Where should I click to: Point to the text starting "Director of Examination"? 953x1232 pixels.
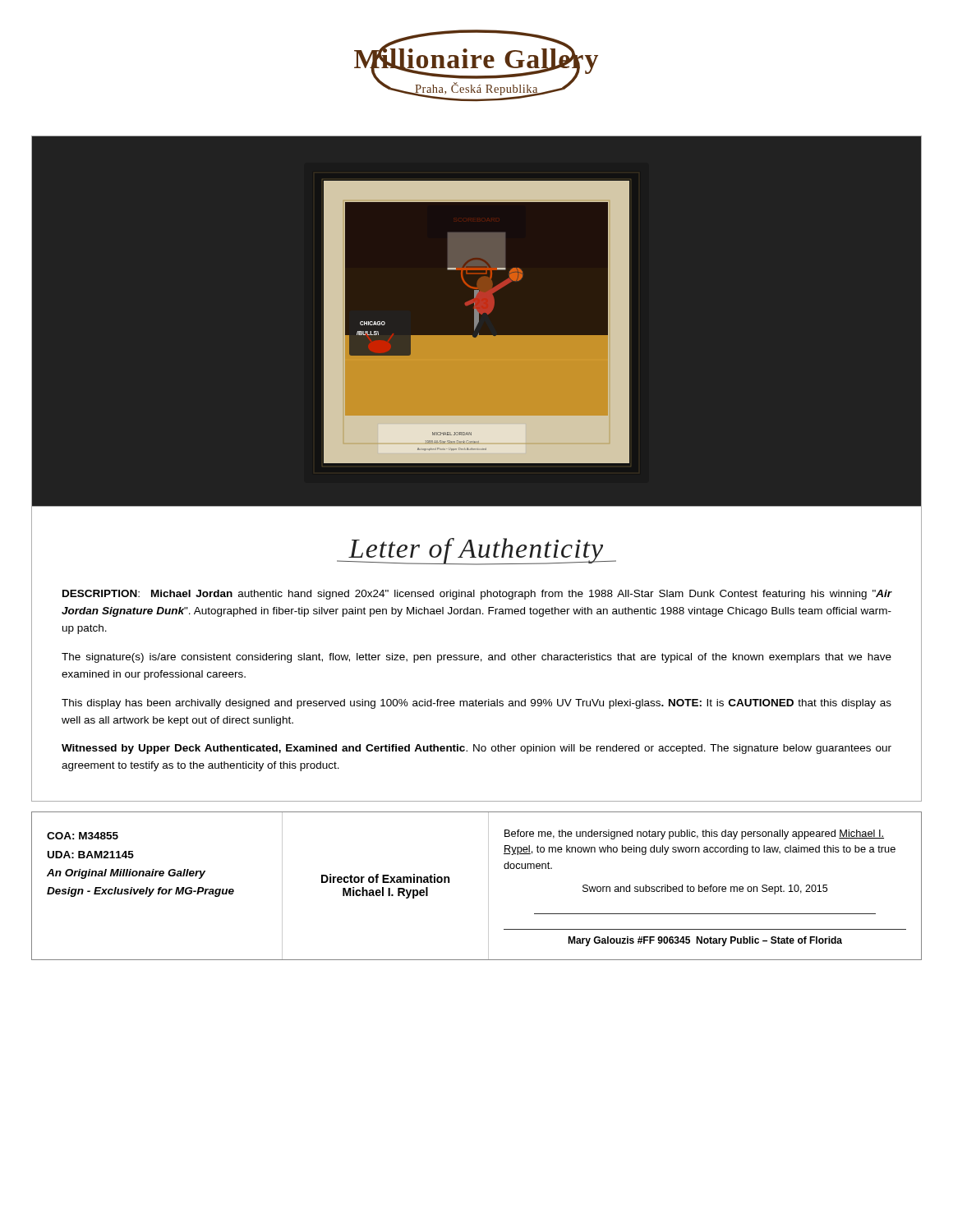385,886
